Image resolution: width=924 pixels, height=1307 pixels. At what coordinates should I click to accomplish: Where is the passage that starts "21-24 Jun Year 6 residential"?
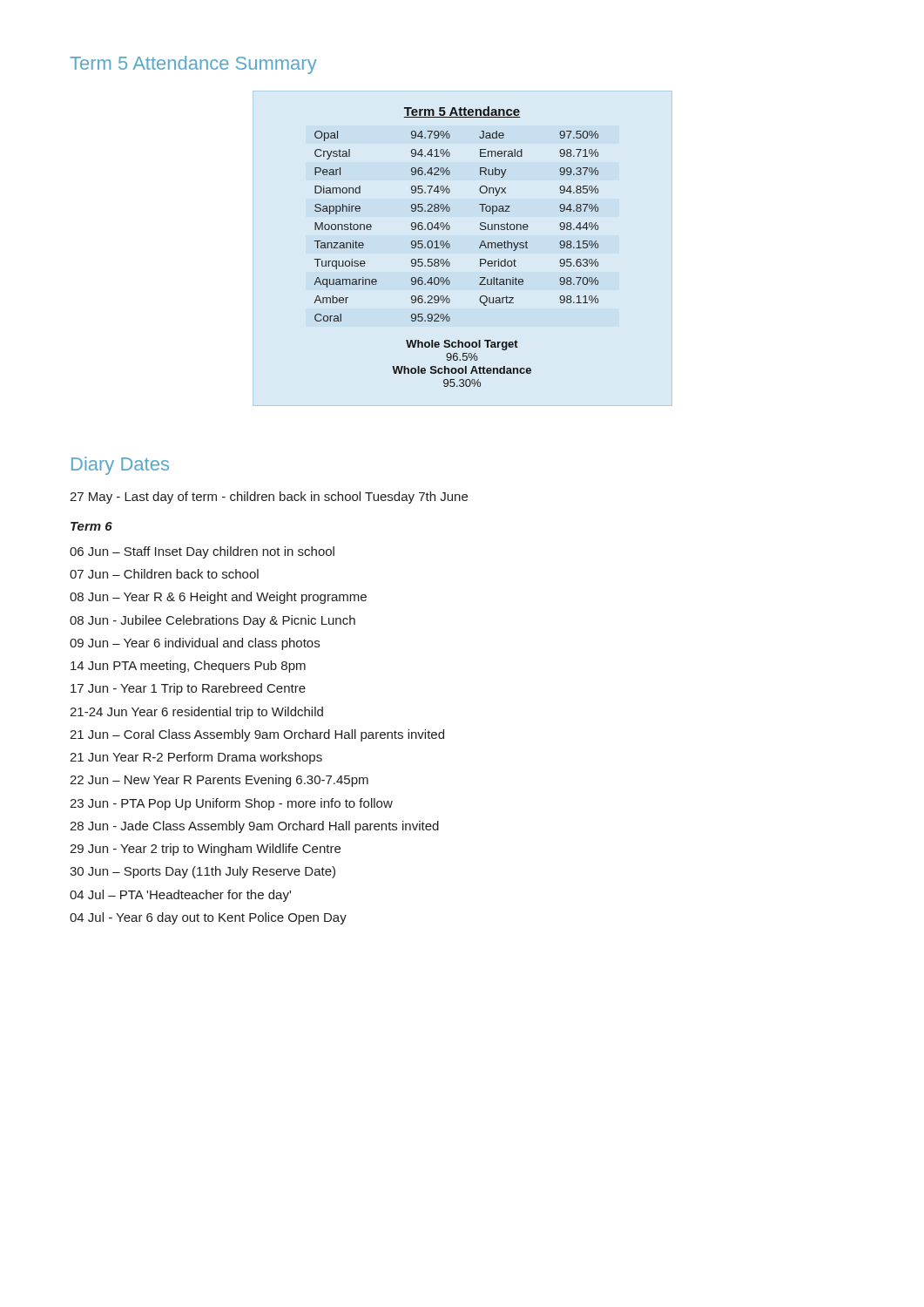[x=197, y=711]
